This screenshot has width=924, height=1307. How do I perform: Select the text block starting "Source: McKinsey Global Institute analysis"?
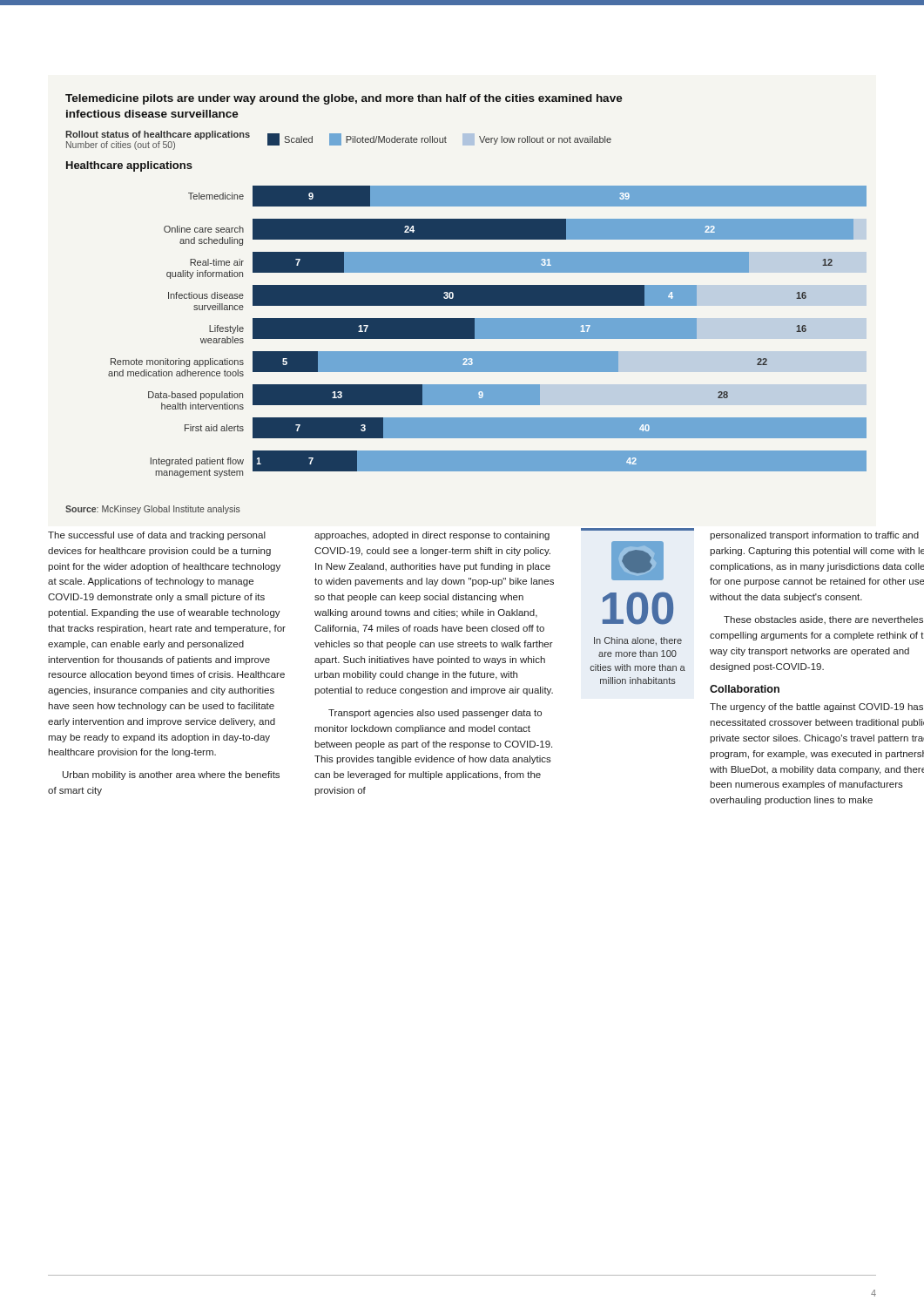153,509
